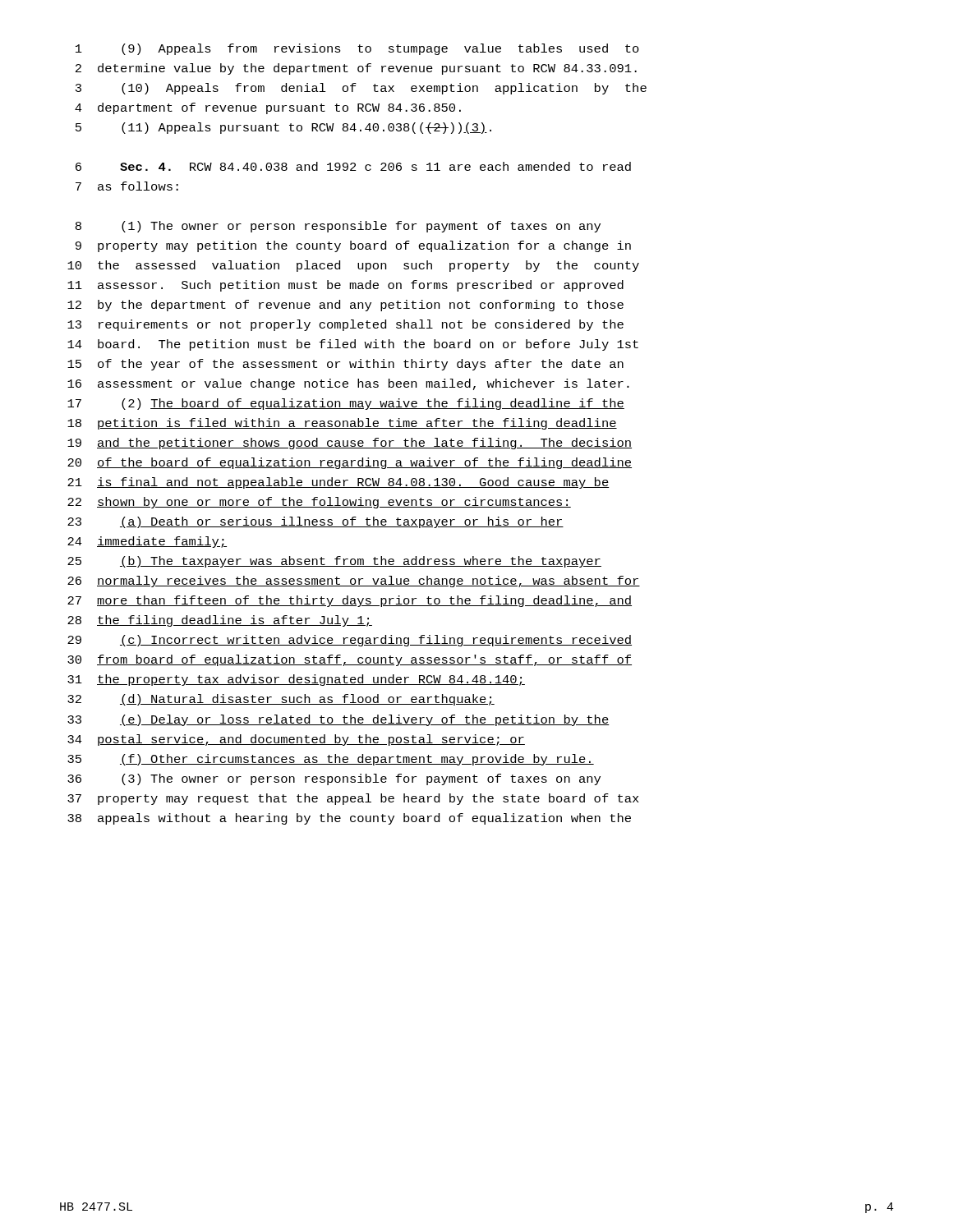Point to the text starting "27 more than fifteen of the"
This screenshot has width=953, height=1232.
point(476,602)
